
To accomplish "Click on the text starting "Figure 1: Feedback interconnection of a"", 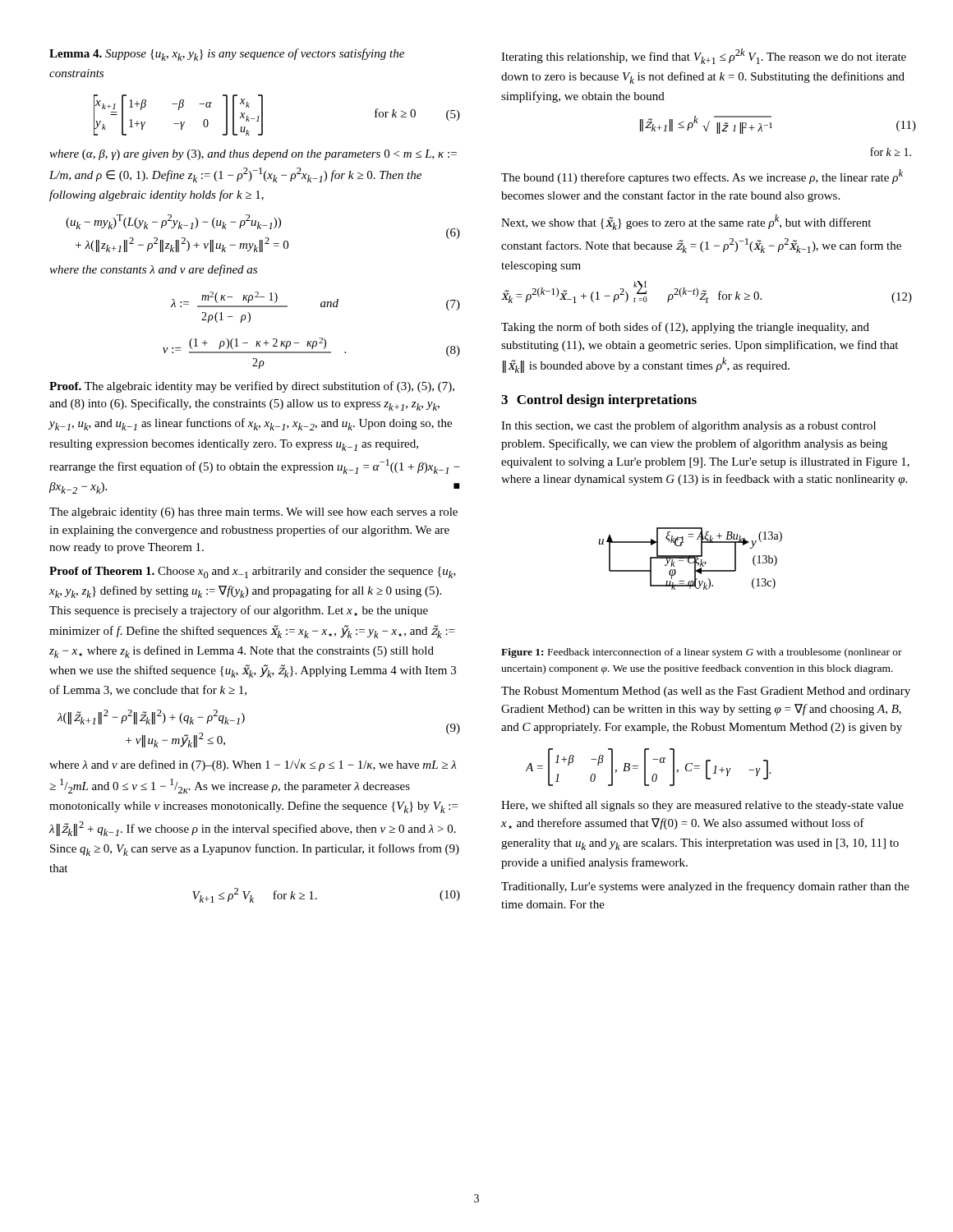I will click(x=701, y=660).
